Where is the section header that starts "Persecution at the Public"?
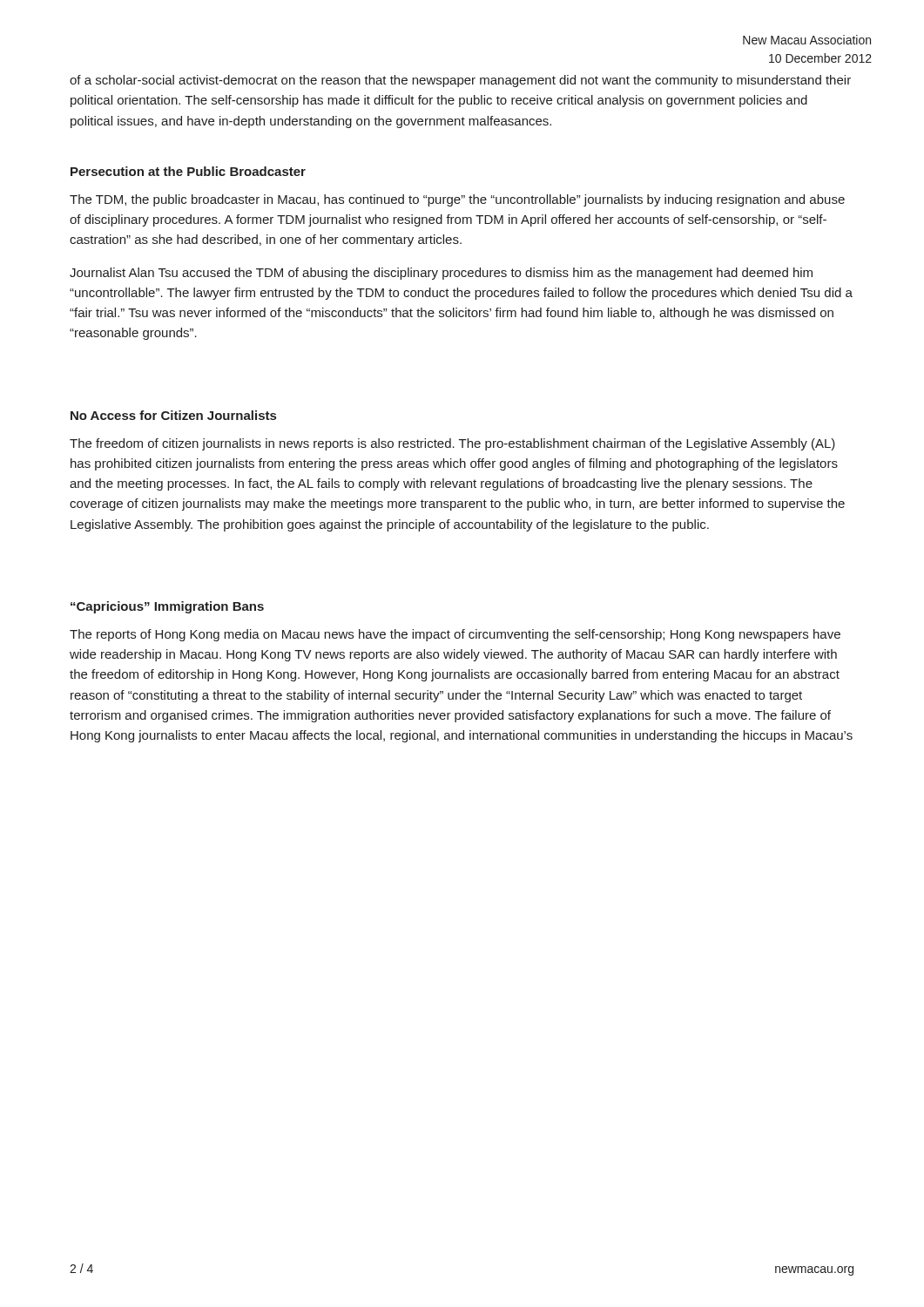The width and height of the screenshot is (924, 1307). pos(188,171)
